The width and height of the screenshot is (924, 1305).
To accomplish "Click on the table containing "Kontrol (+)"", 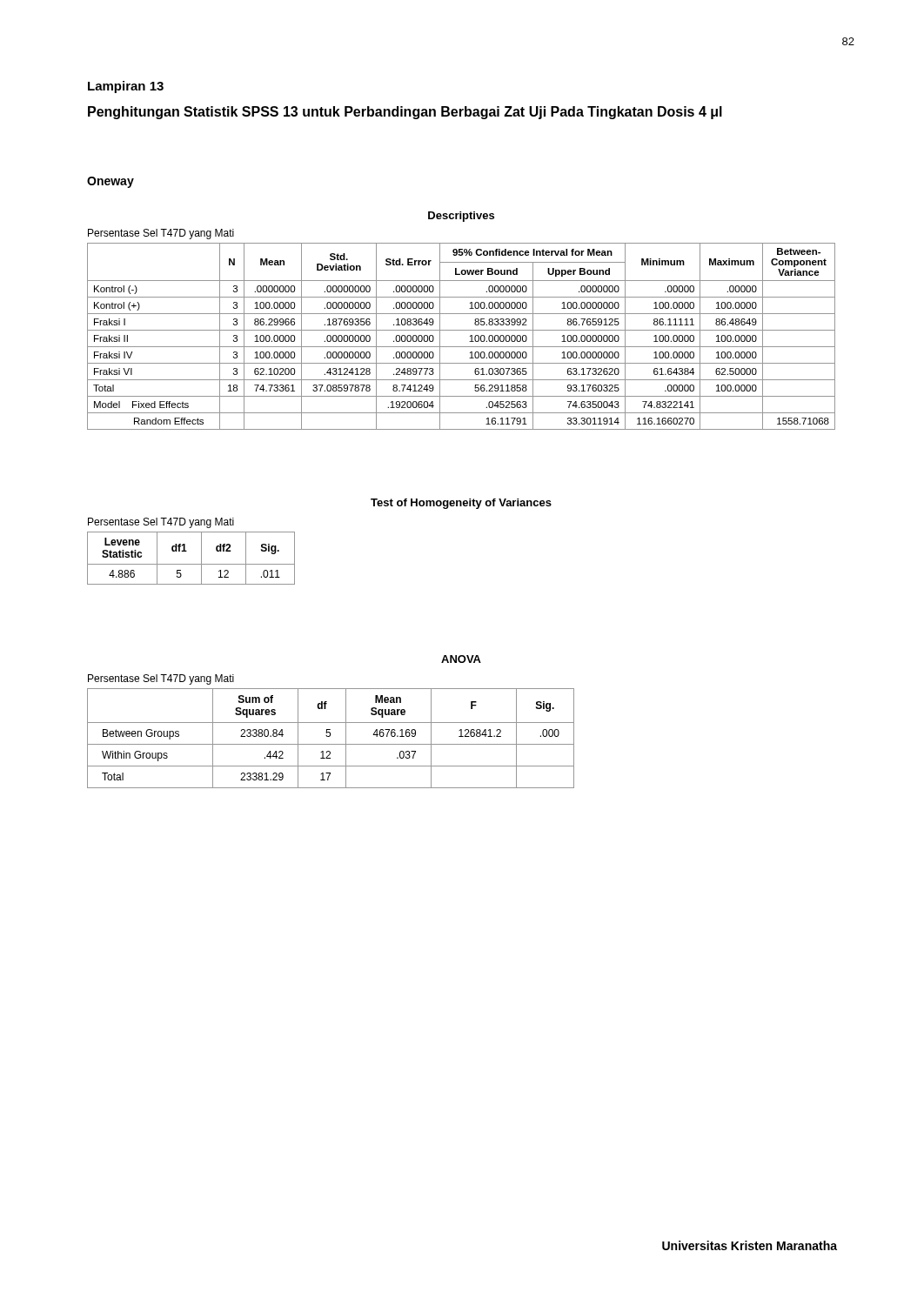I will [x=461, y=319].
